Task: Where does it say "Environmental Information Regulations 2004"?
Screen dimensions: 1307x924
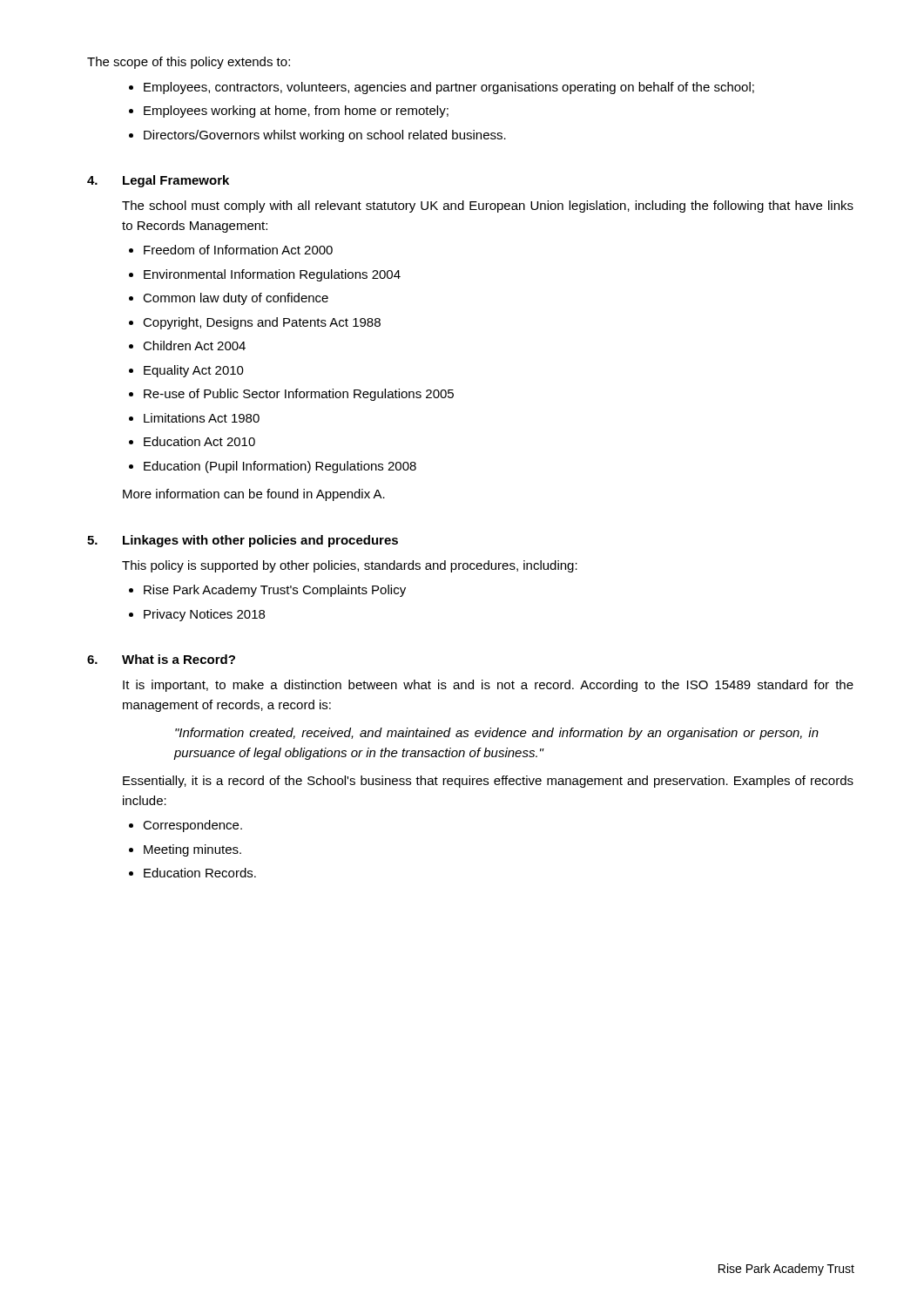Action: pos(272,274)
